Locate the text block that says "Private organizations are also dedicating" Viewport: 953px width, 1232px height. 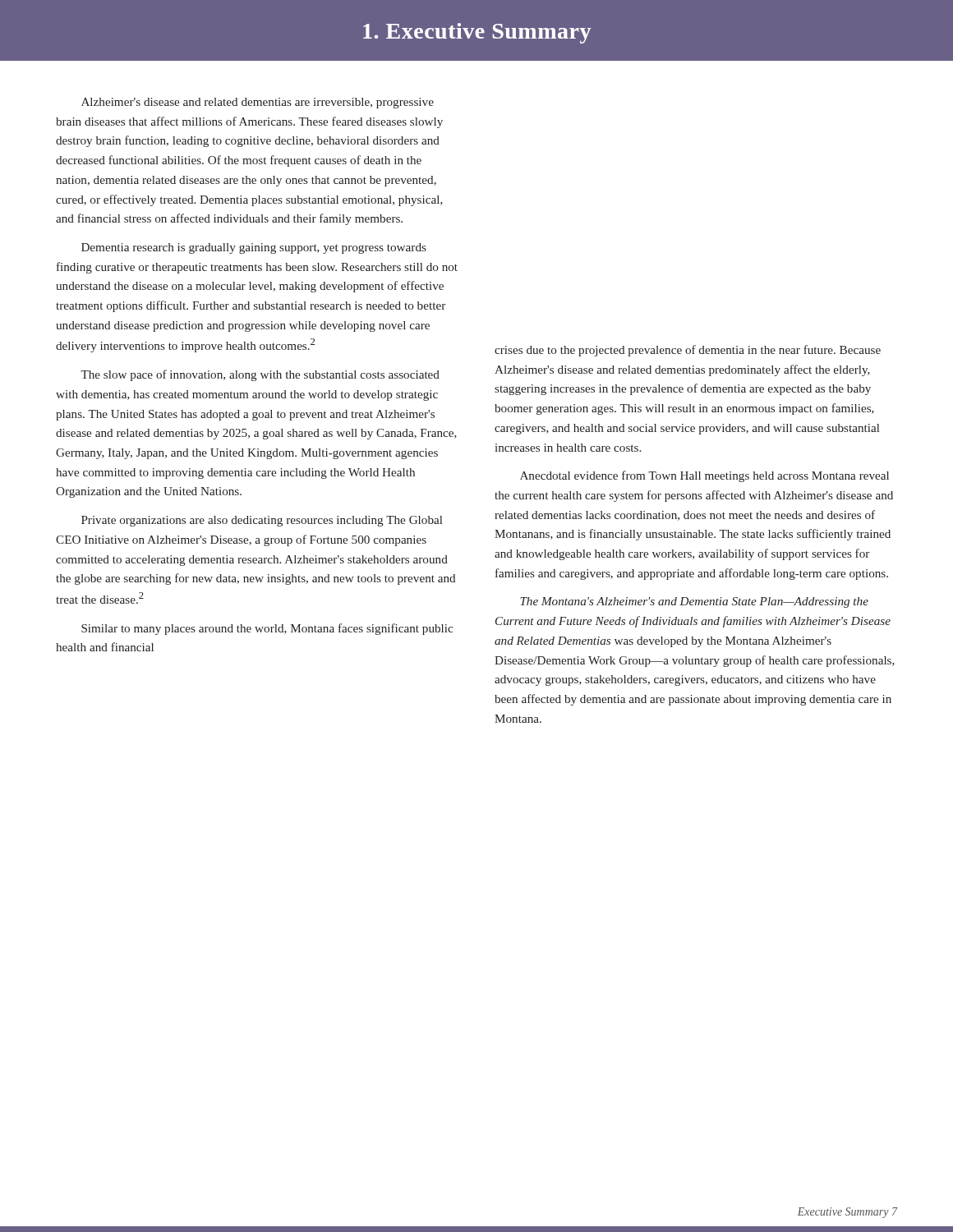tap(256, 559)
